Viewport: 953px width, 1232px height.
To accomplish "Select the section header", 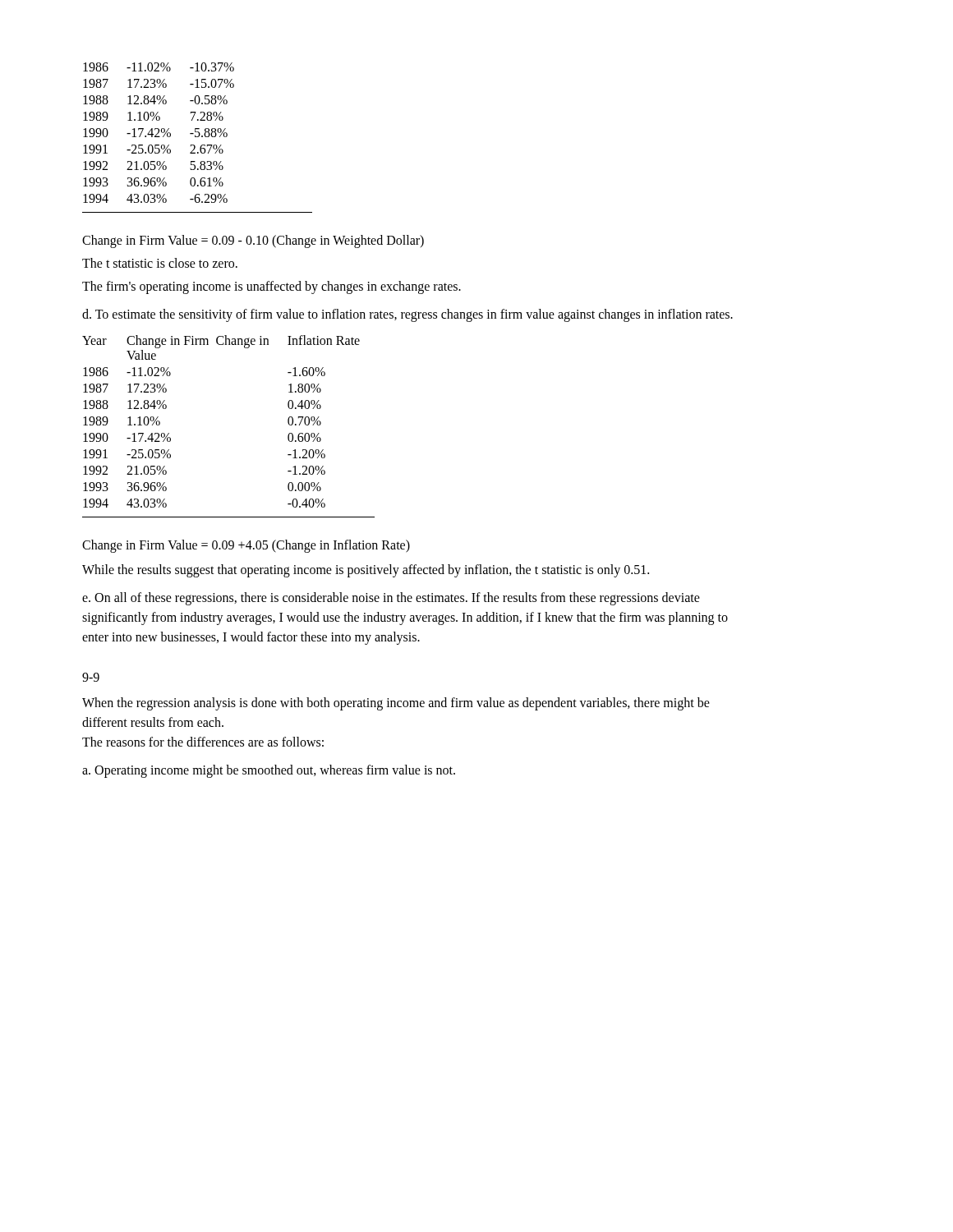I will 91,677.
